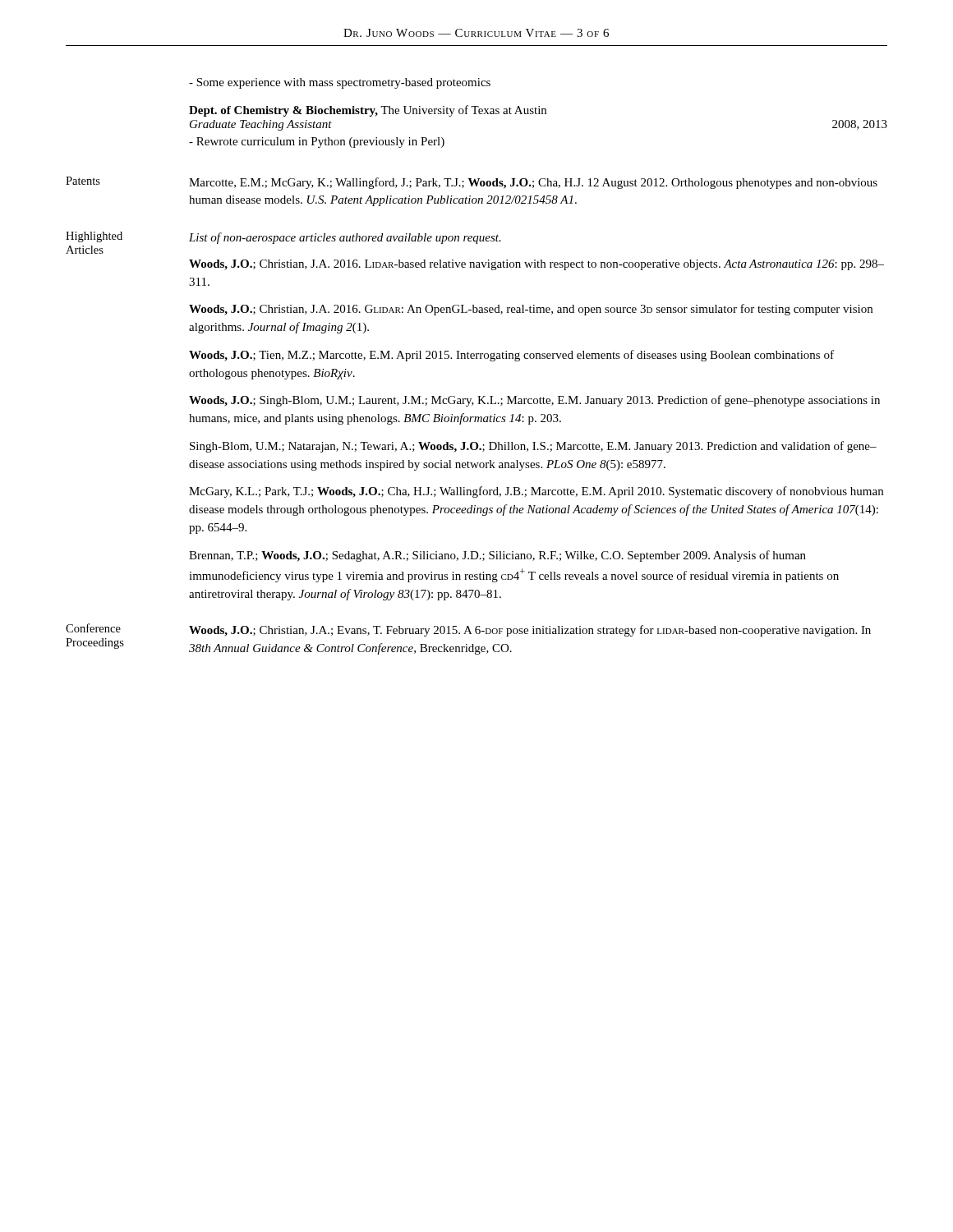Select the passage starting "Some experience with mass spectrometry-based"
953x1232 pixels.
point(340,82)
